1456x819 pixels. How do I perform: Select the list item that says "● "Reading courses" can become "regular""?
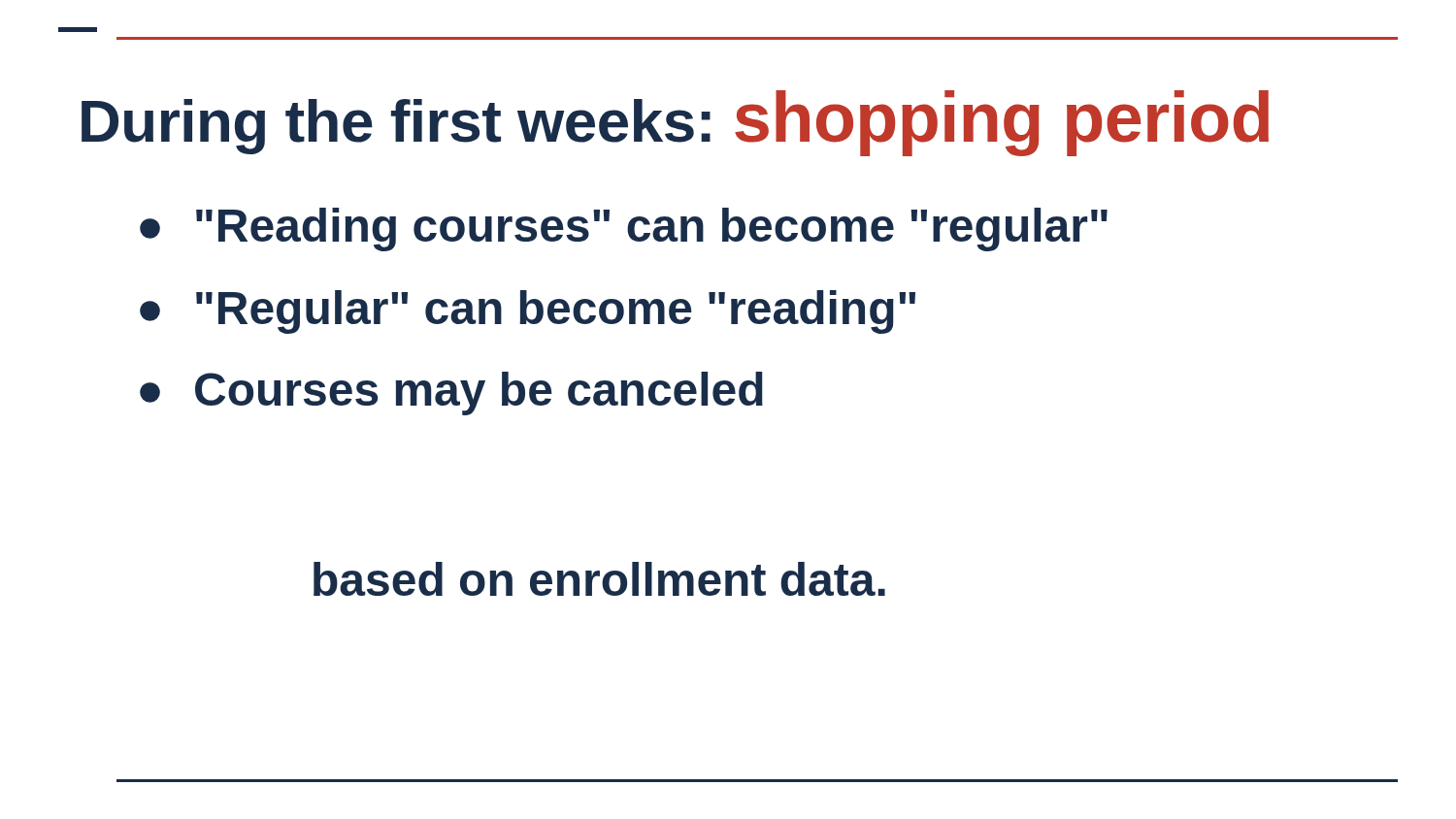tap(623, 226)
